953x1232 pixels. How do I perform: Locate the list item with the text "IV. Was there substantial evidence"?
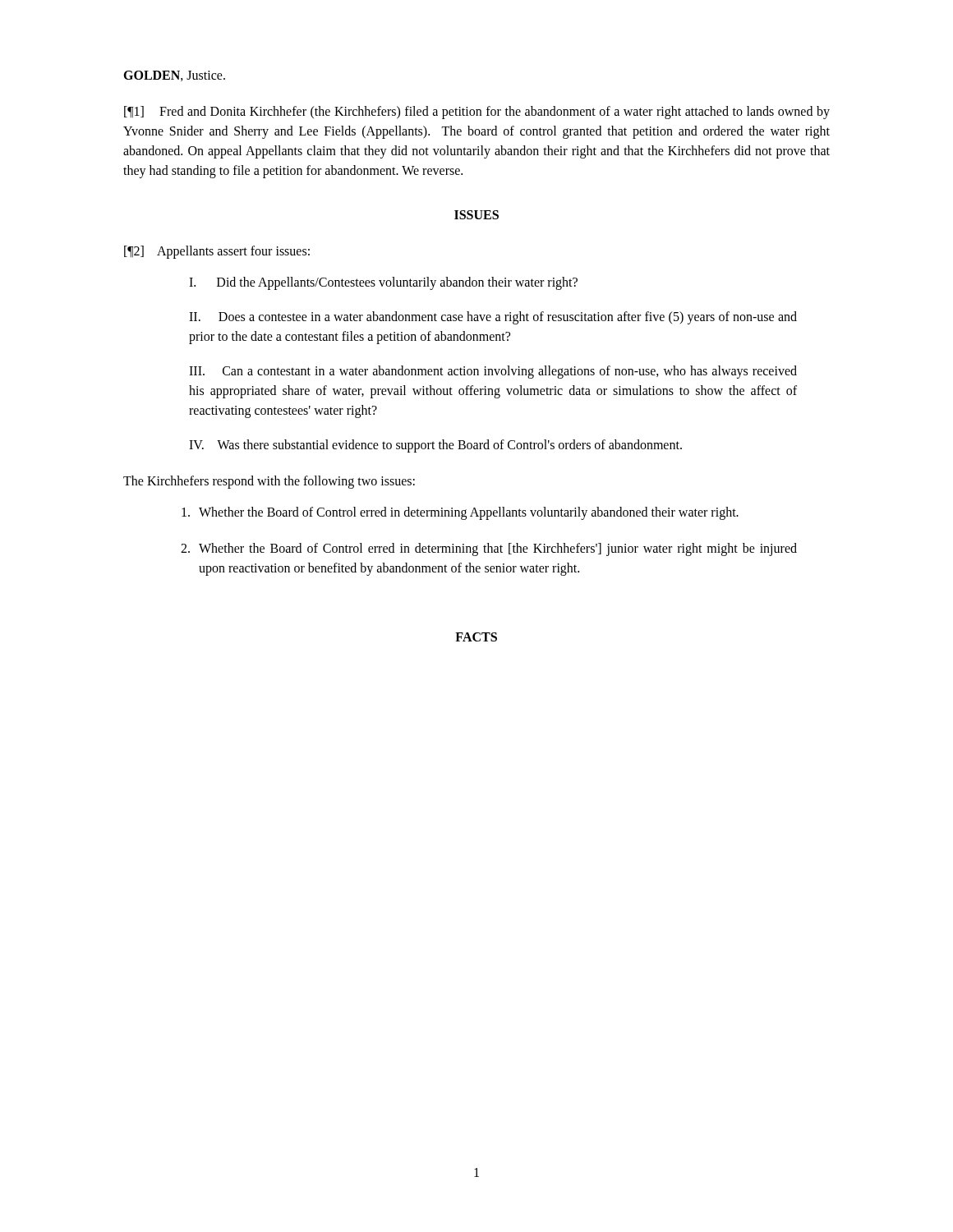tap(436, 445)
